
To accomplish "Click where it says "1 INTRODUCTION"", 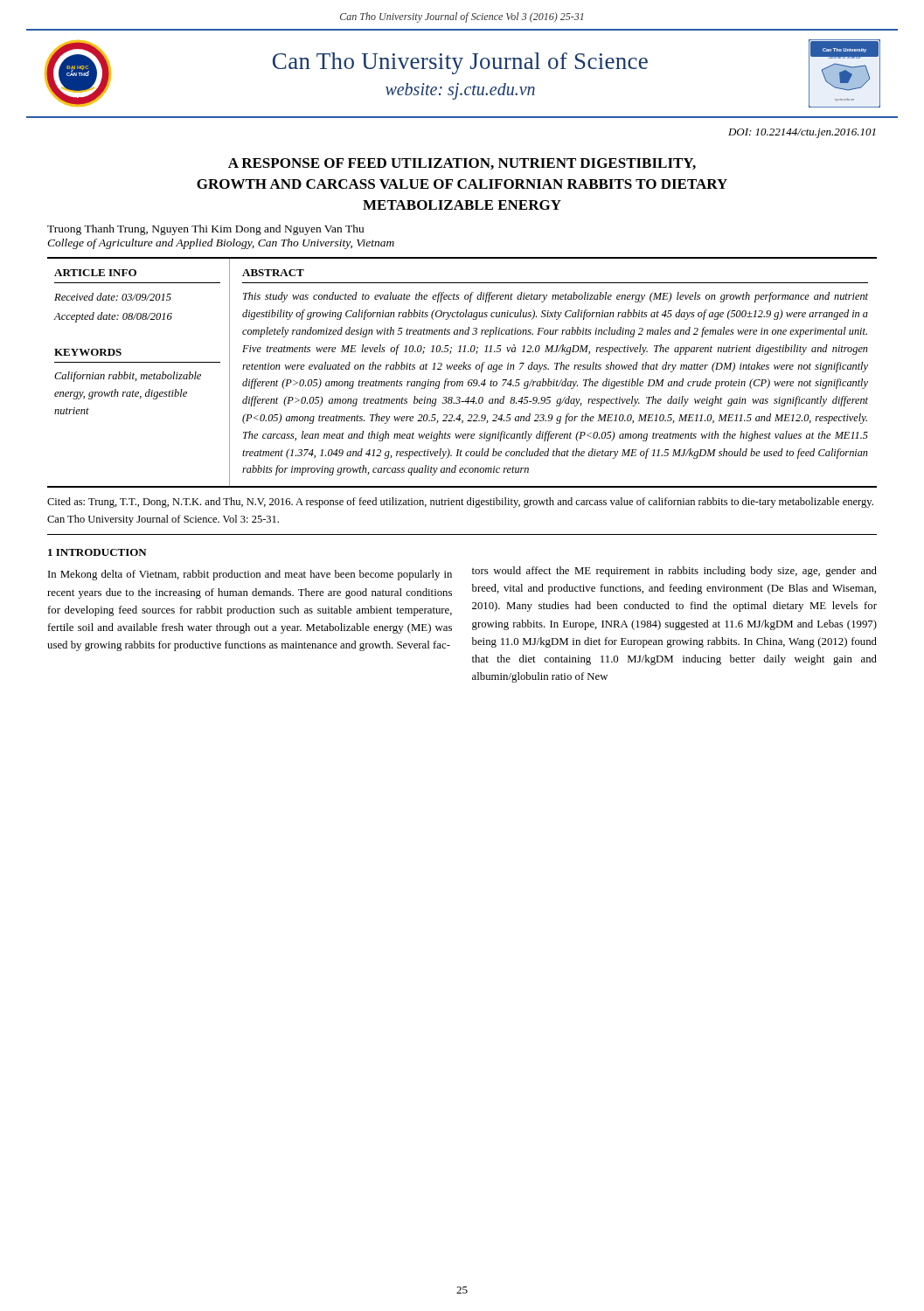I will point(97,552).
